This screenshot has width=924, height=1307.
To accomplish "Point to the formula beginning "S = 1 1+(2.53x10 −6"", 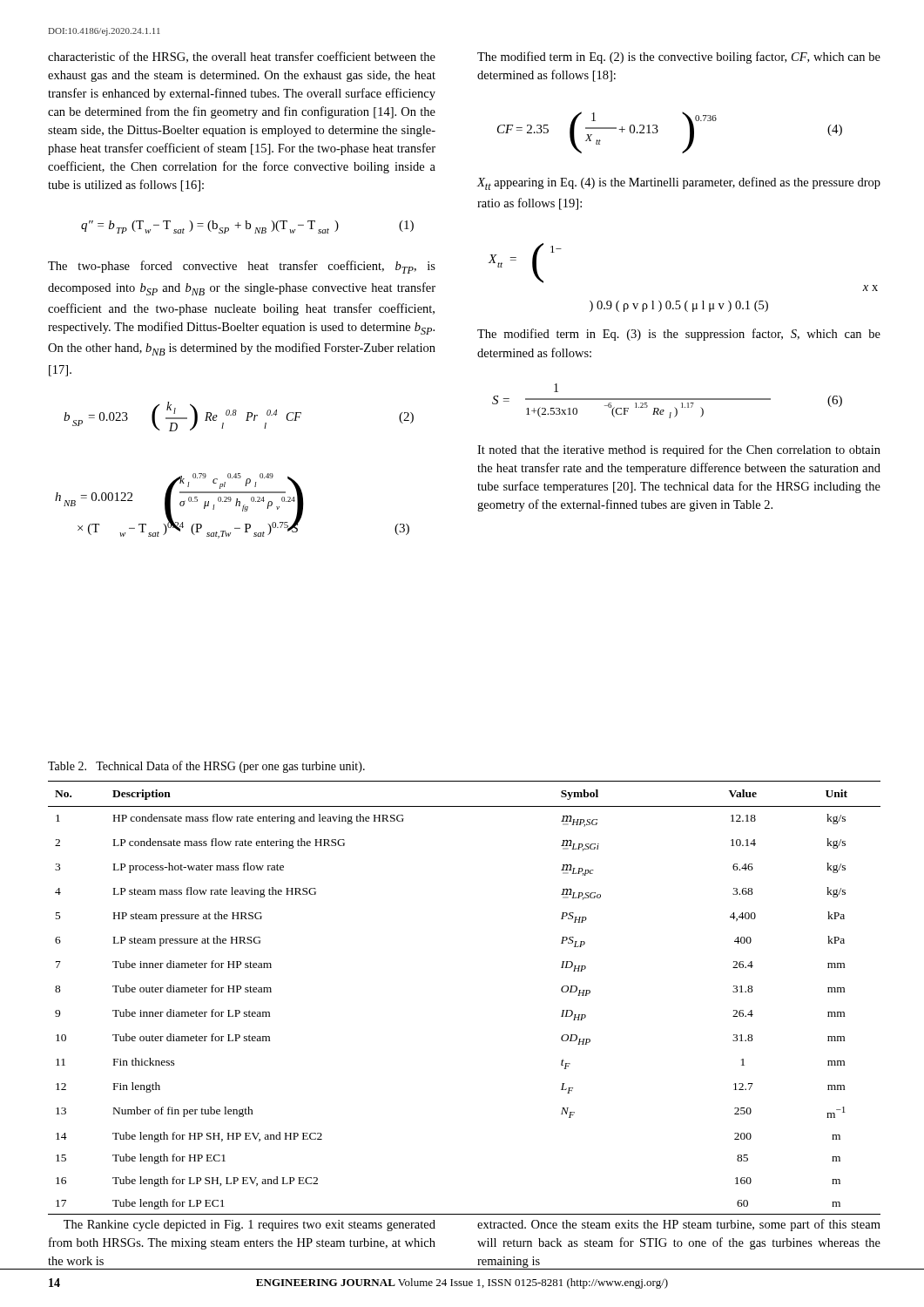I will pos(679,399).
